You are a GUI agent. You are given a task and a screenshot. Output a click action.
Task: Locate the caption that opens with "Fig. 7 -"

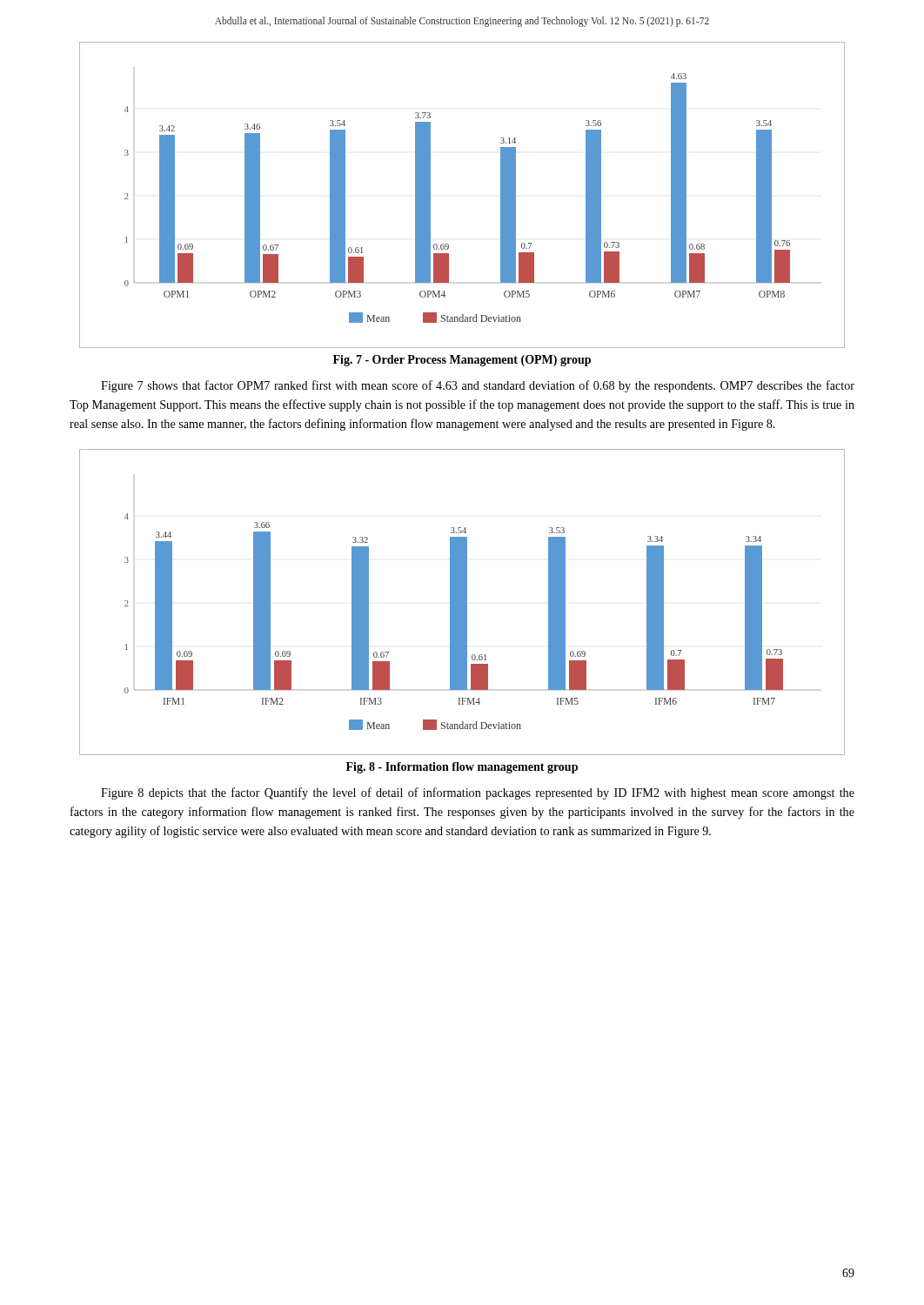[x=462, y=360]
